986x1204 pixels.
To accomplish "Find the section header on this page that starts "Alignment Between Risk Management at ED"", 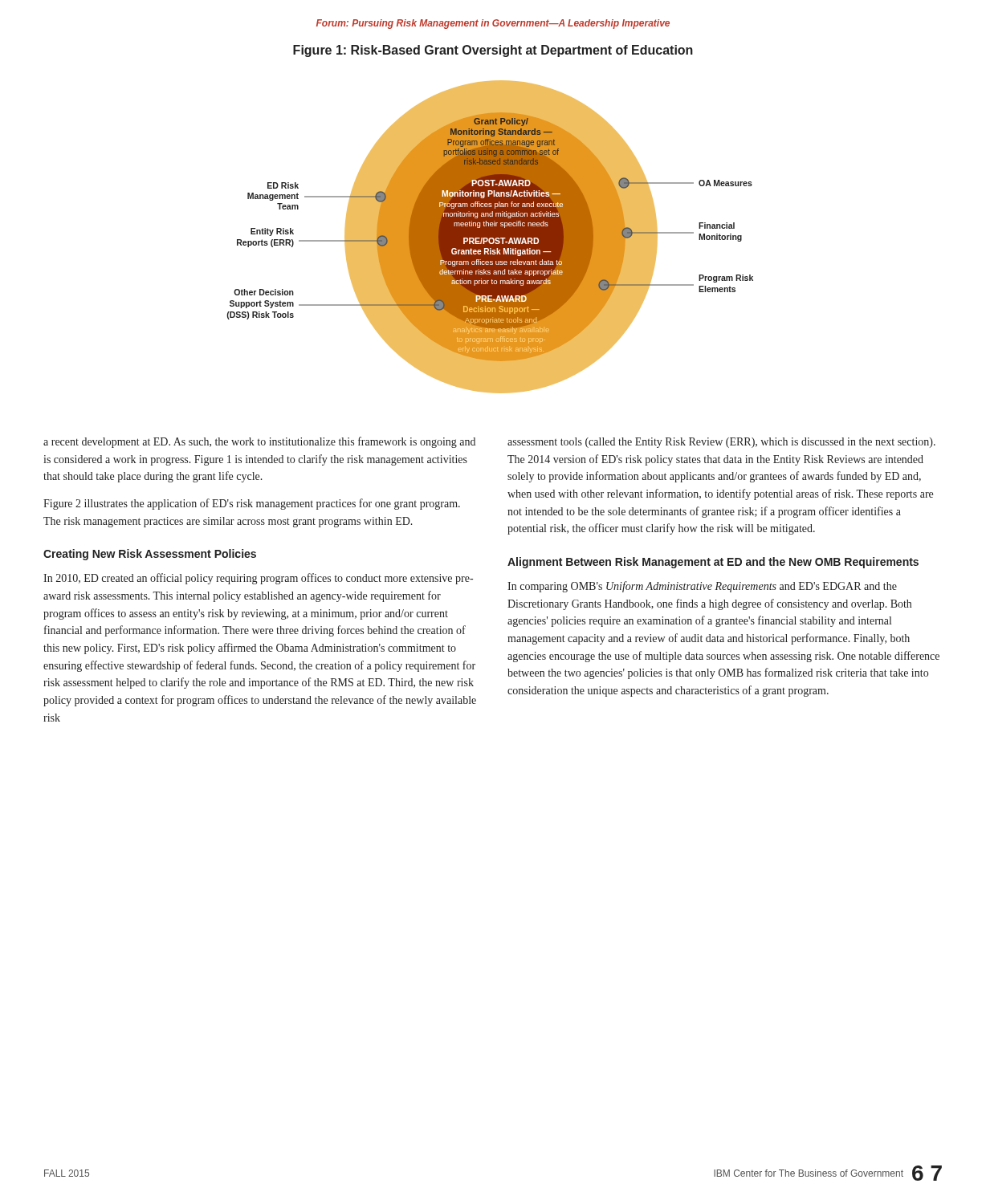I will pos(713,562).
